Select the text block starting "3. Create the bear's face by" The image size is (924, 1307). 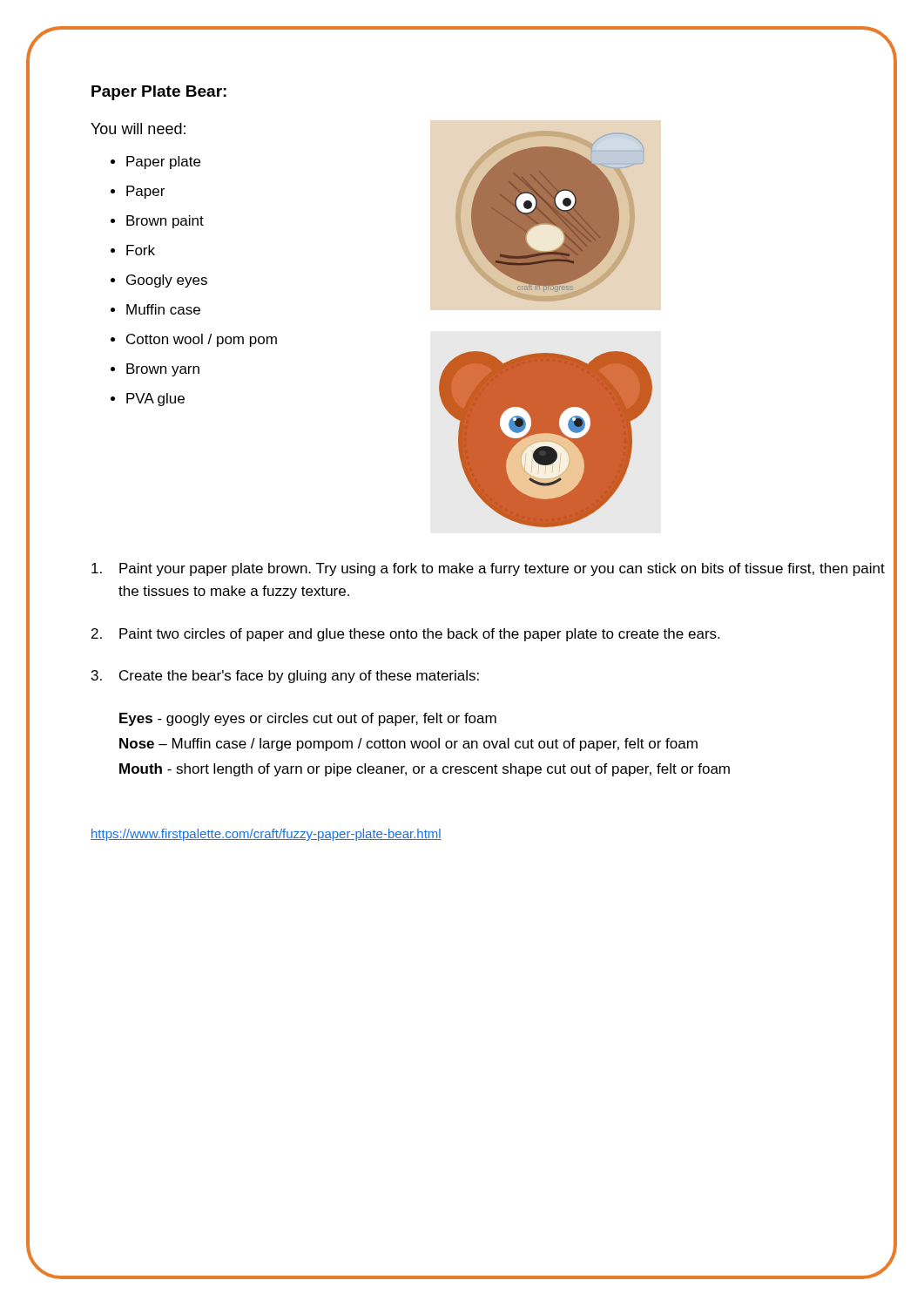[285, 677]
